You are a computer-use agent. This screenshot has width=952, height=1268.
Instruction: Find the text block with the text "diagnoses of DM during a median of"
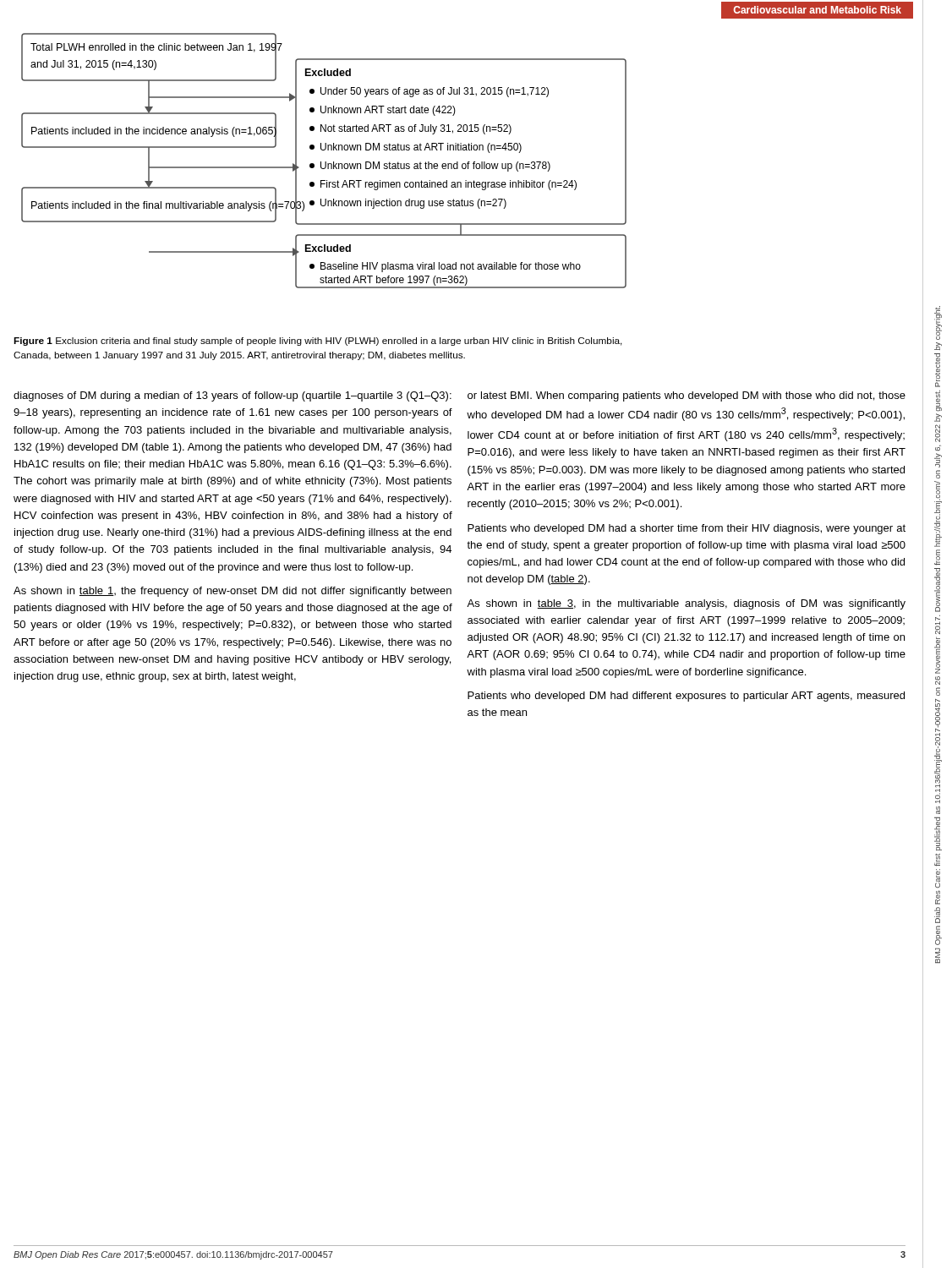[233, 536]
